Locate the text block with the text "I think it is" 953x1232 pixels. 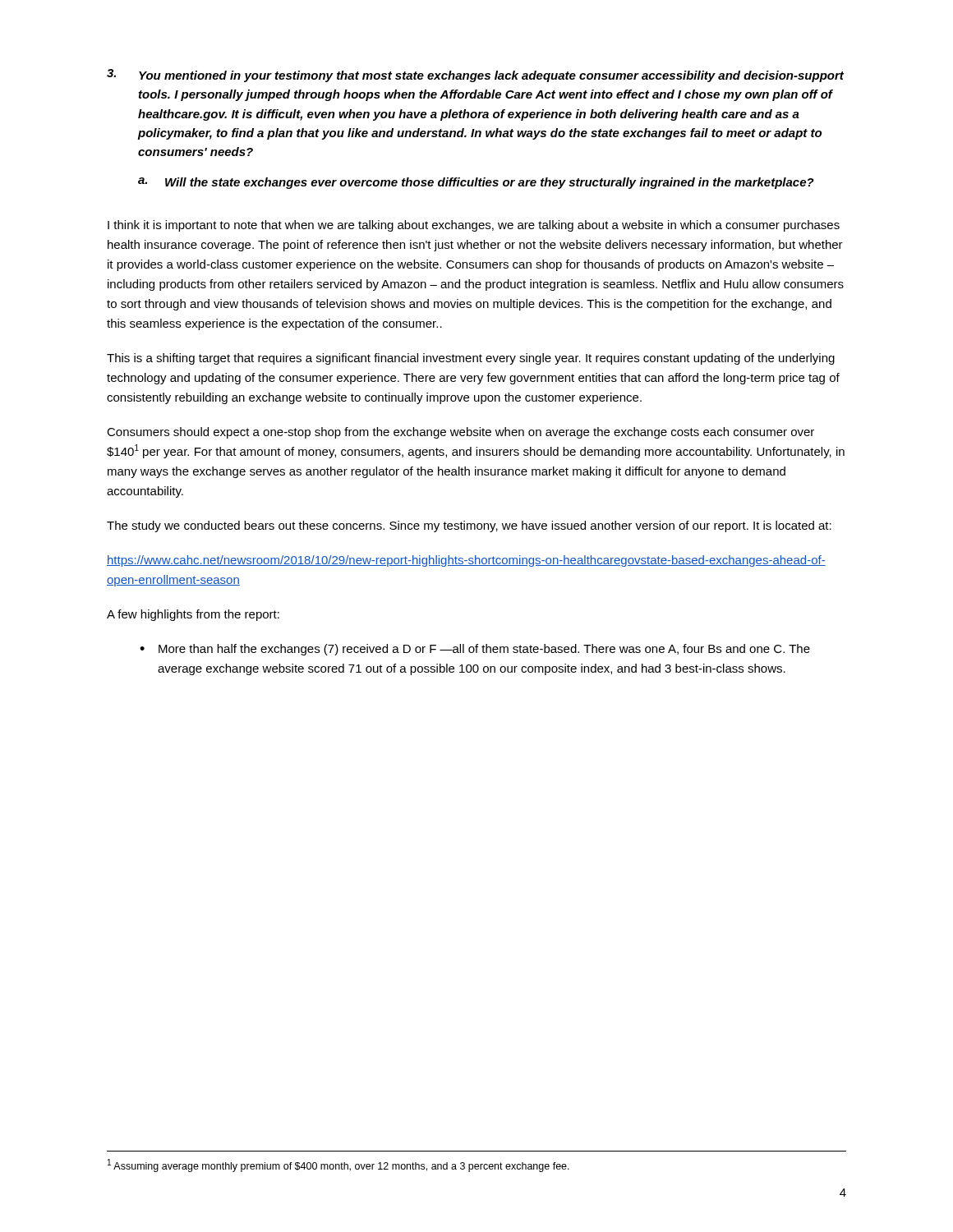(475, 274)
